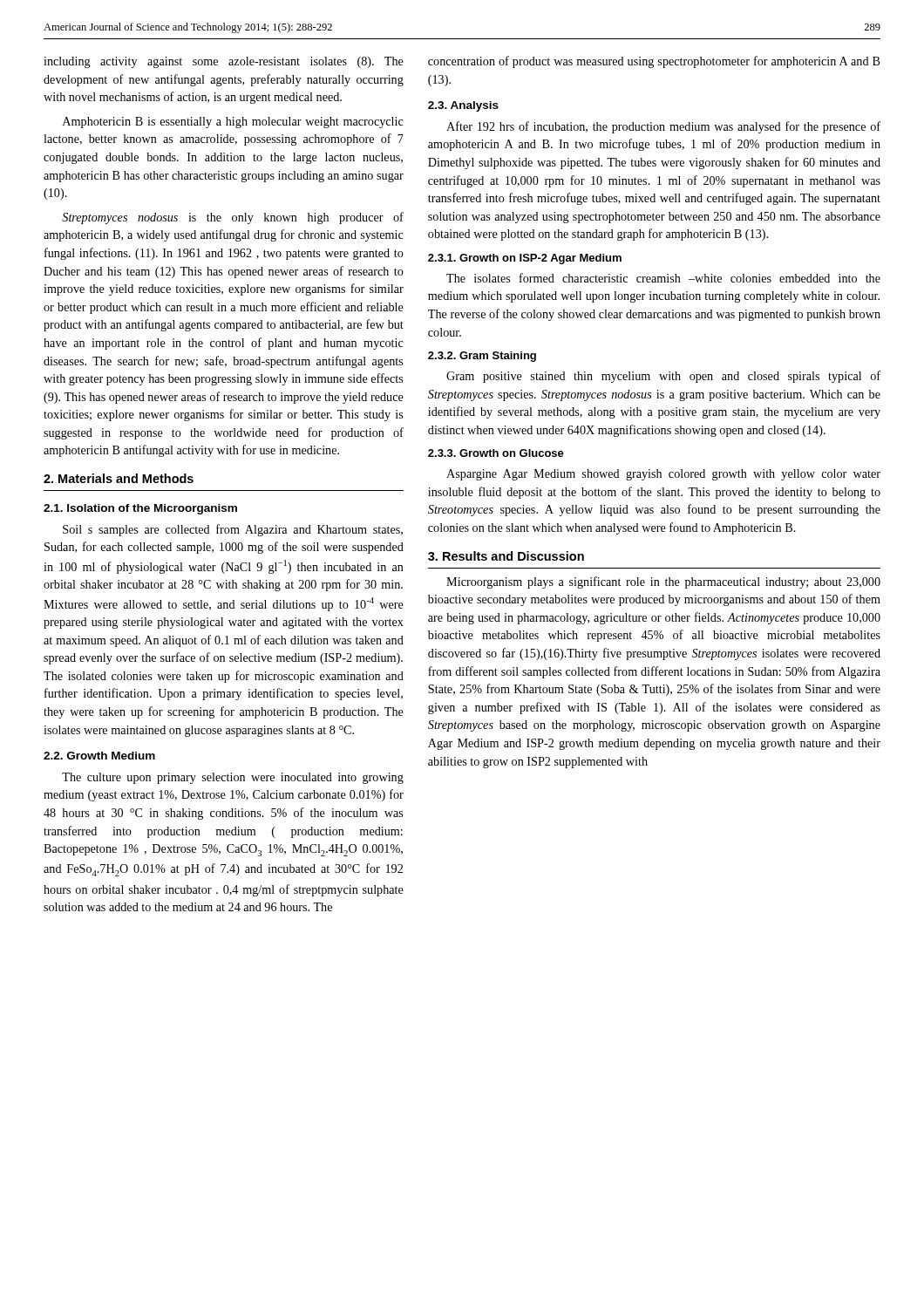Point to the passage starting "2. Materials and Methods"
The image size is (924, 1308).
tap(119, 479)
